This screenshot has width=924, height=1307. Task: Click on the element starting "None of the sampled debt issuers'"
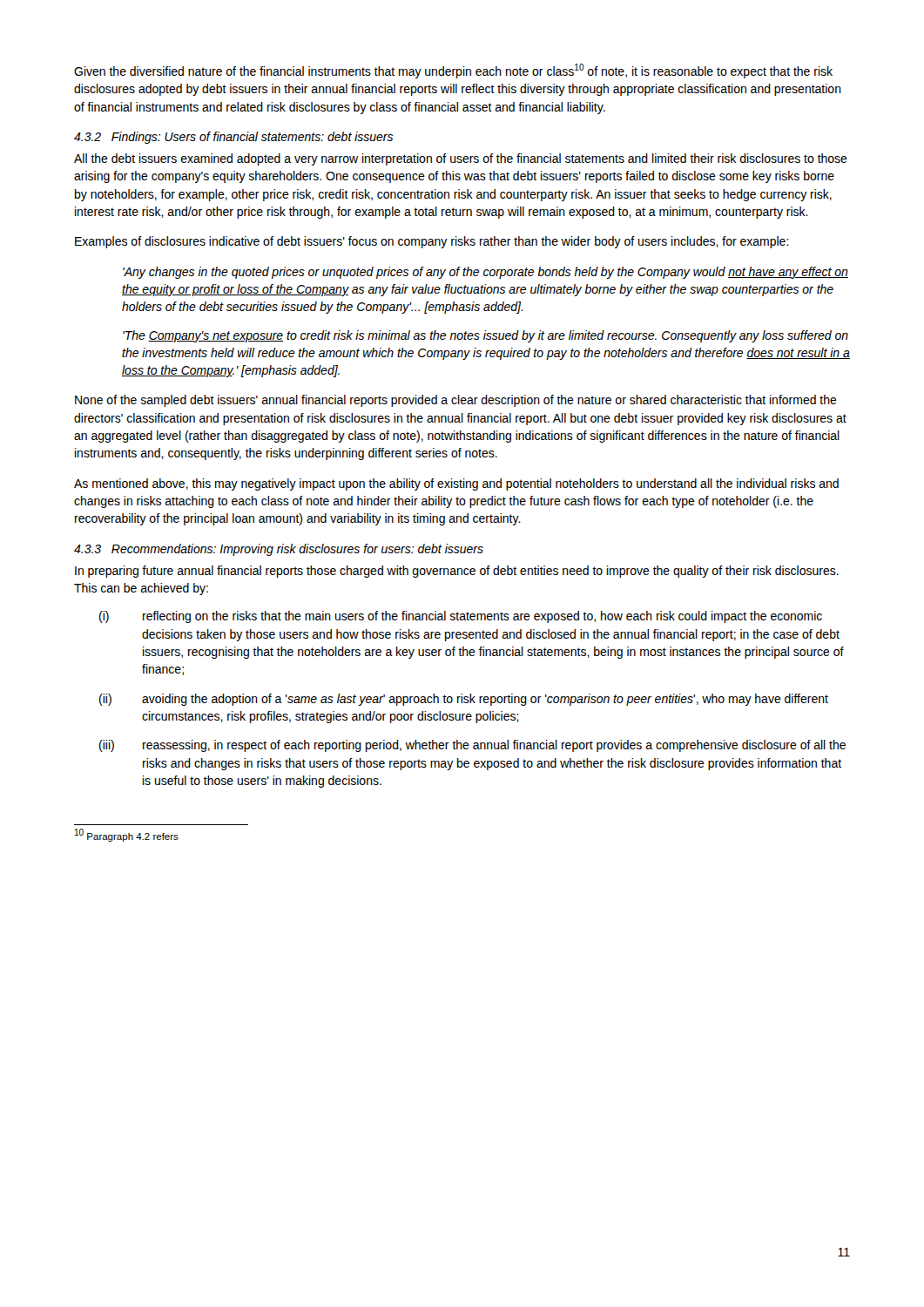click(460, 427)
